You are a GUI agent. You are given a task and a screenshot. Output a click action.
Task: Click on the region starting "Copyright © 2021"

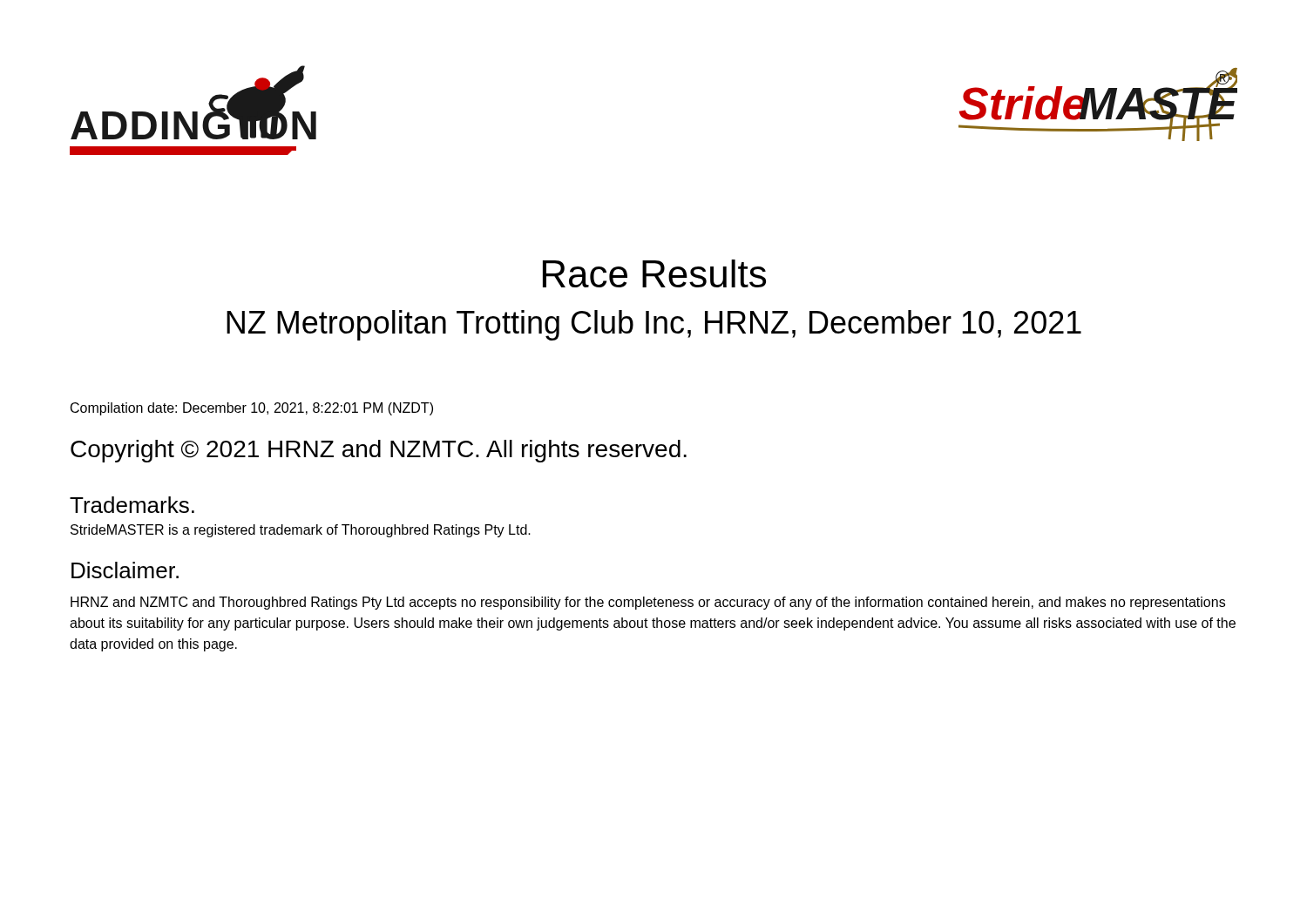pos(379,449)
